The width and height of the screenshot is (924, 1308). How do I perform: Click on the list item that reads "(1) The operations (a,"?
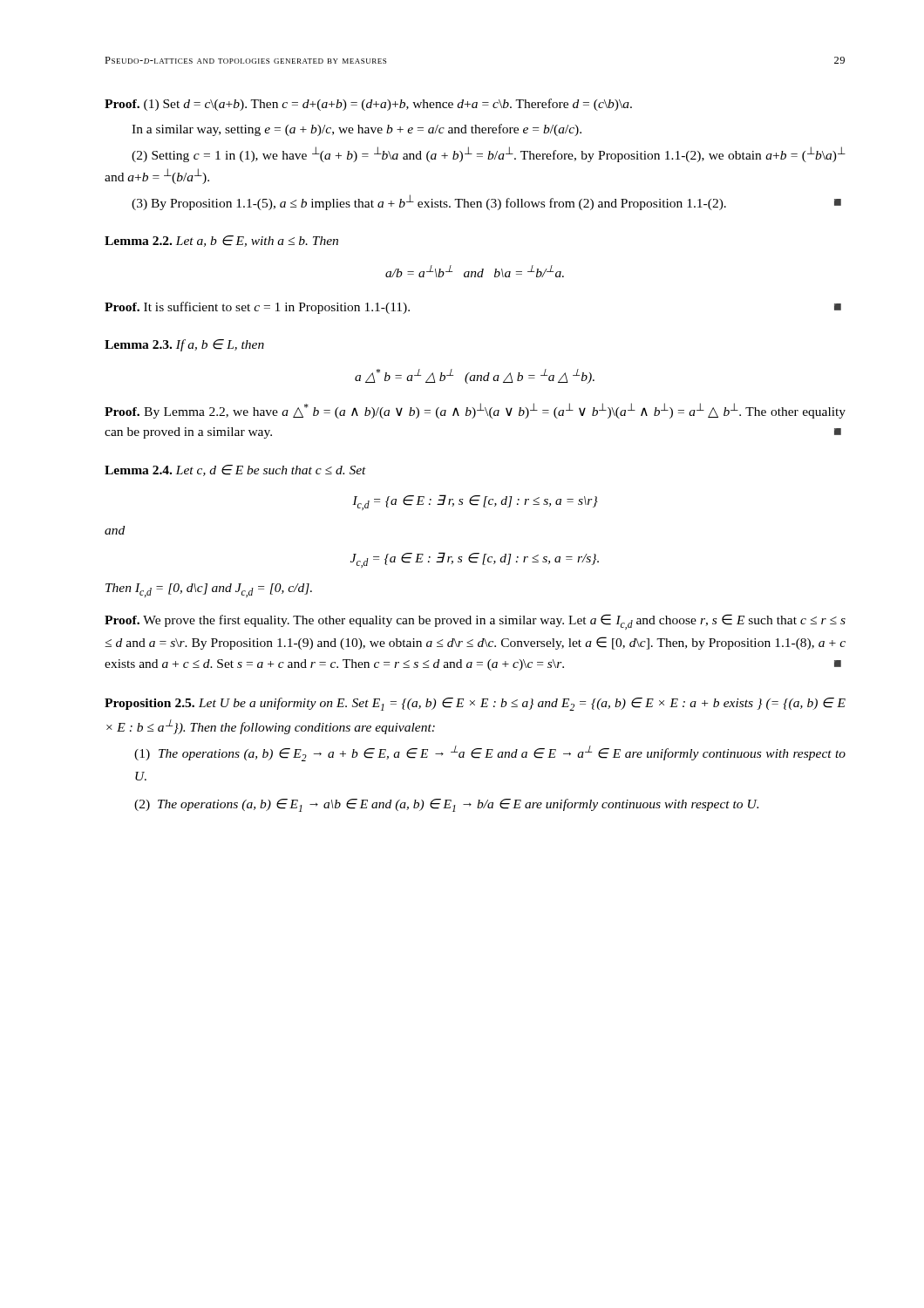[490, 764]
